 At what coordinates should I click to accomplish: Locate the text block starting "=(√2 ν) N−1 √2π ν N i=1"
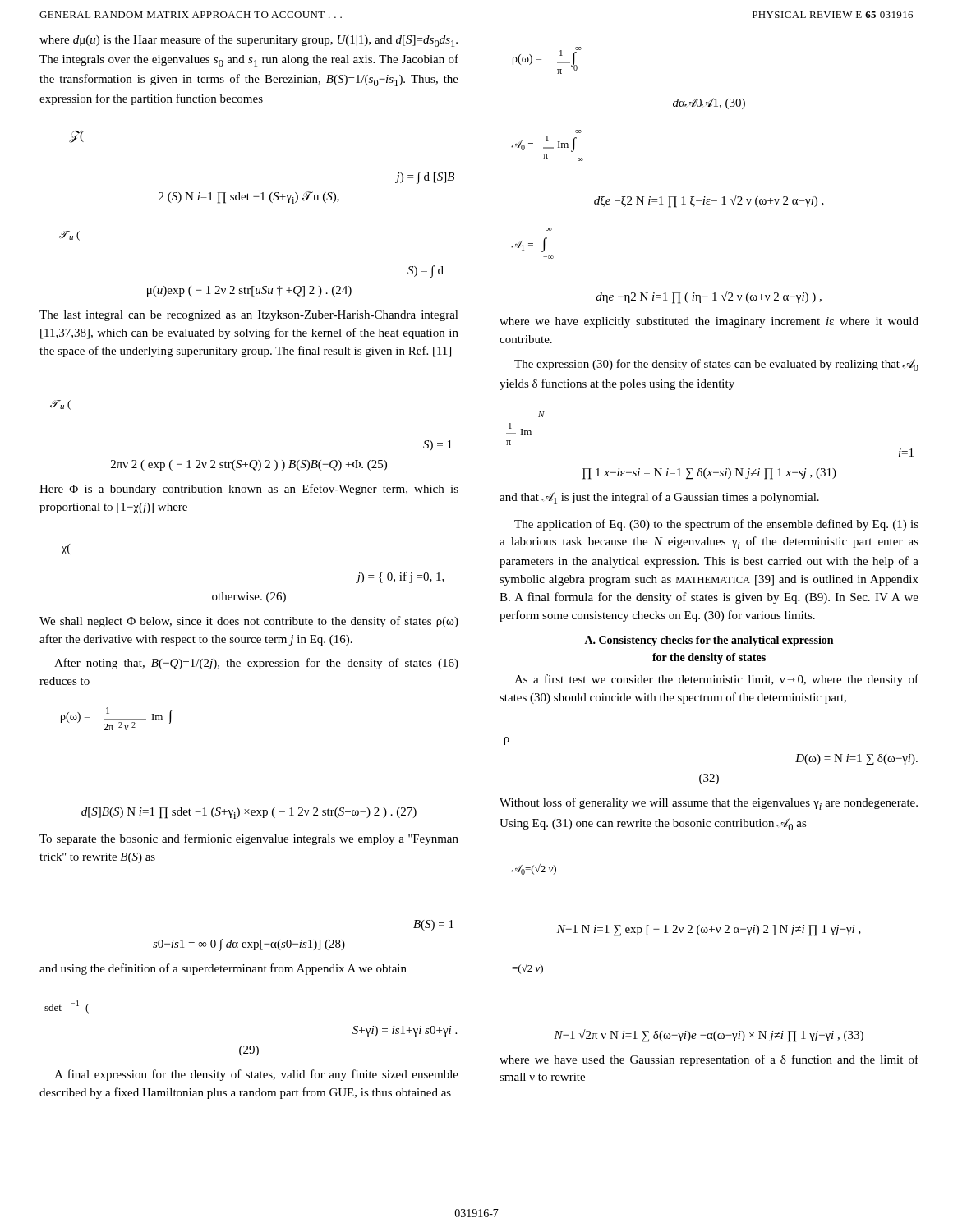point(527,969)
